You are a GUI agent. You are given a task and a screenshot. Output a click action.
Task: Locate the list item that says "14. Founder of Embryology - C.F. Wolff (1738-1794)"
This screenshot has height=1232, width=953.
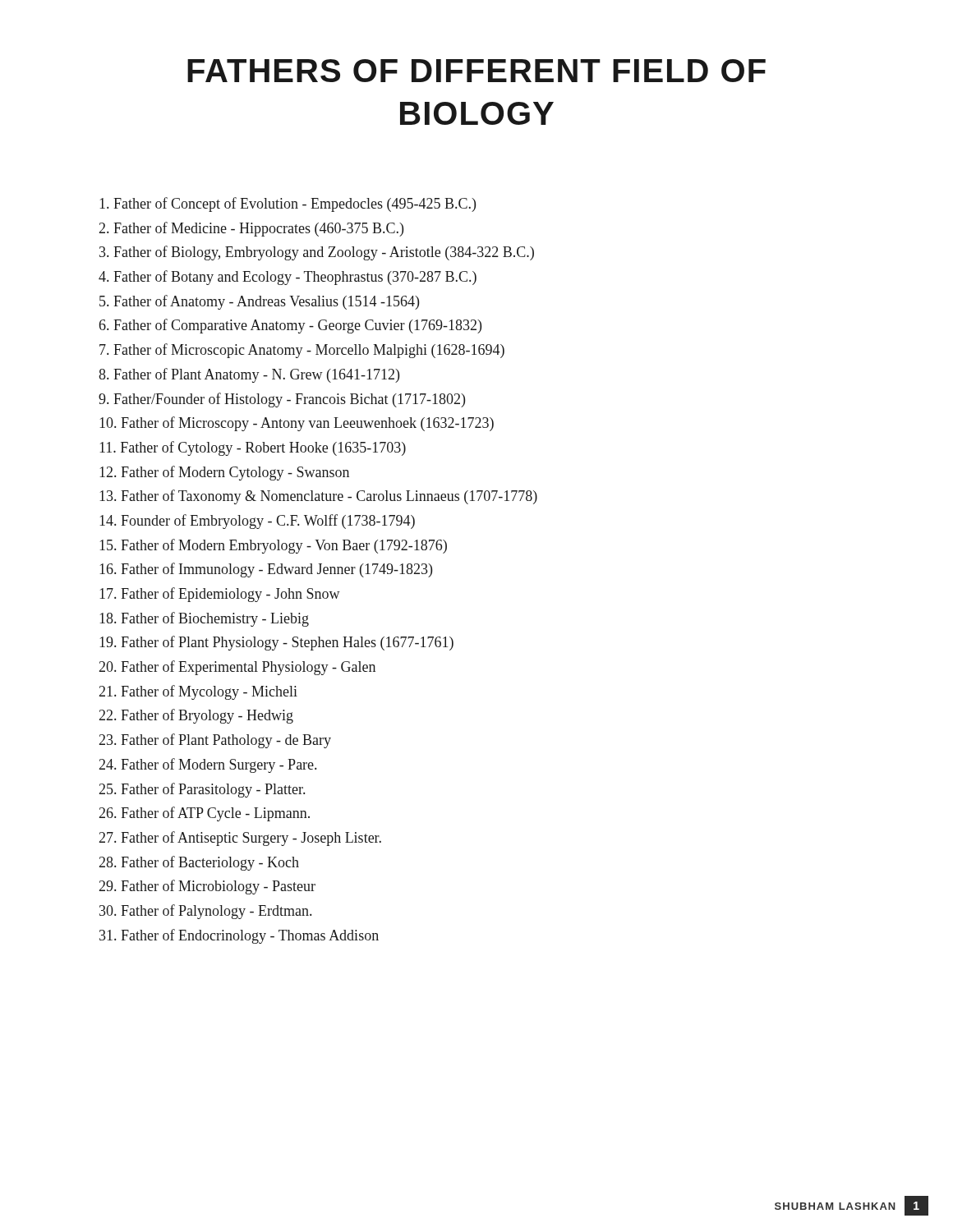(257, 521)
